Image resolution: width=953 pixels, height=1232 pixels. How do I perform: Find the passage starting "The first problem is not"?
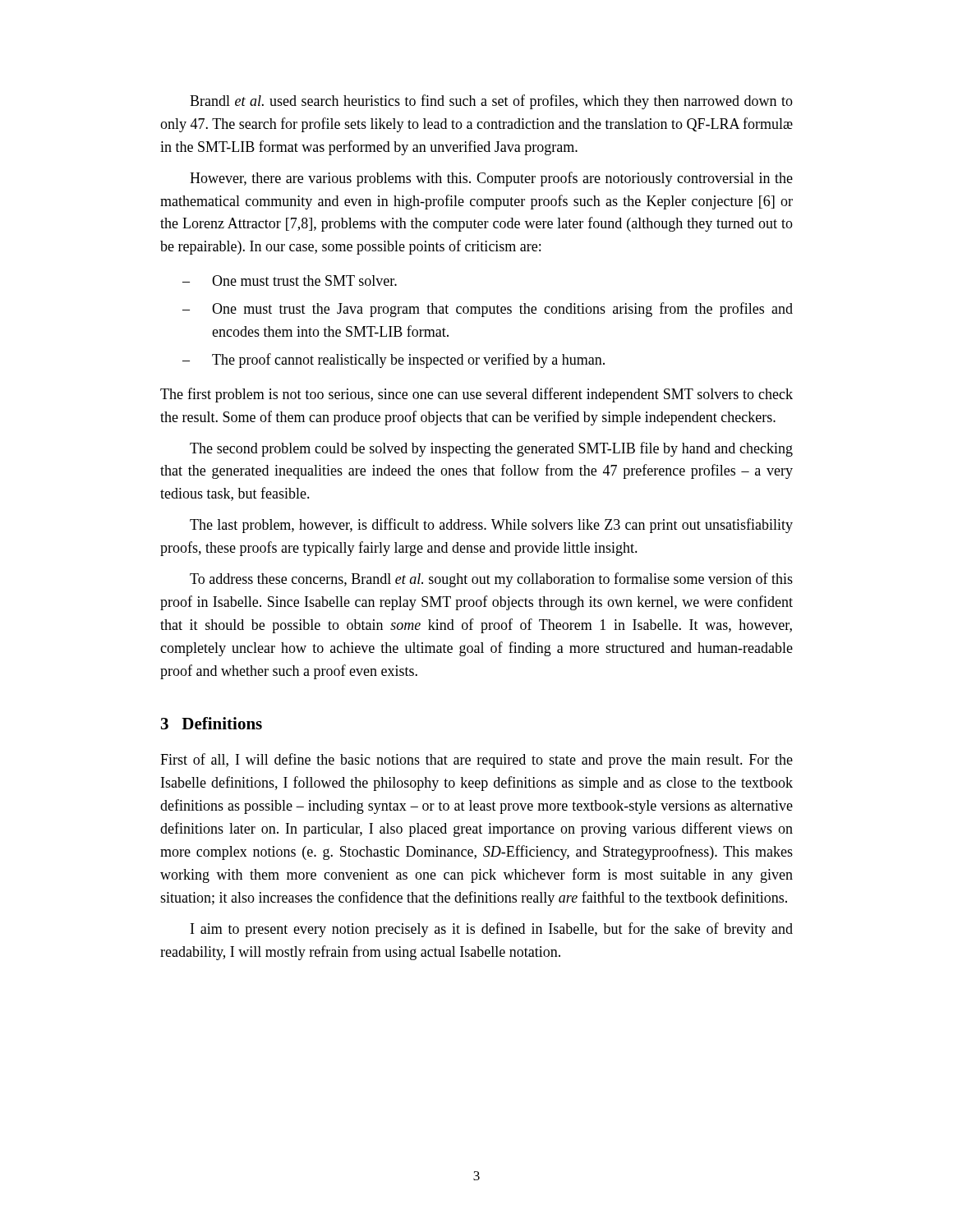tap(476, 406)
